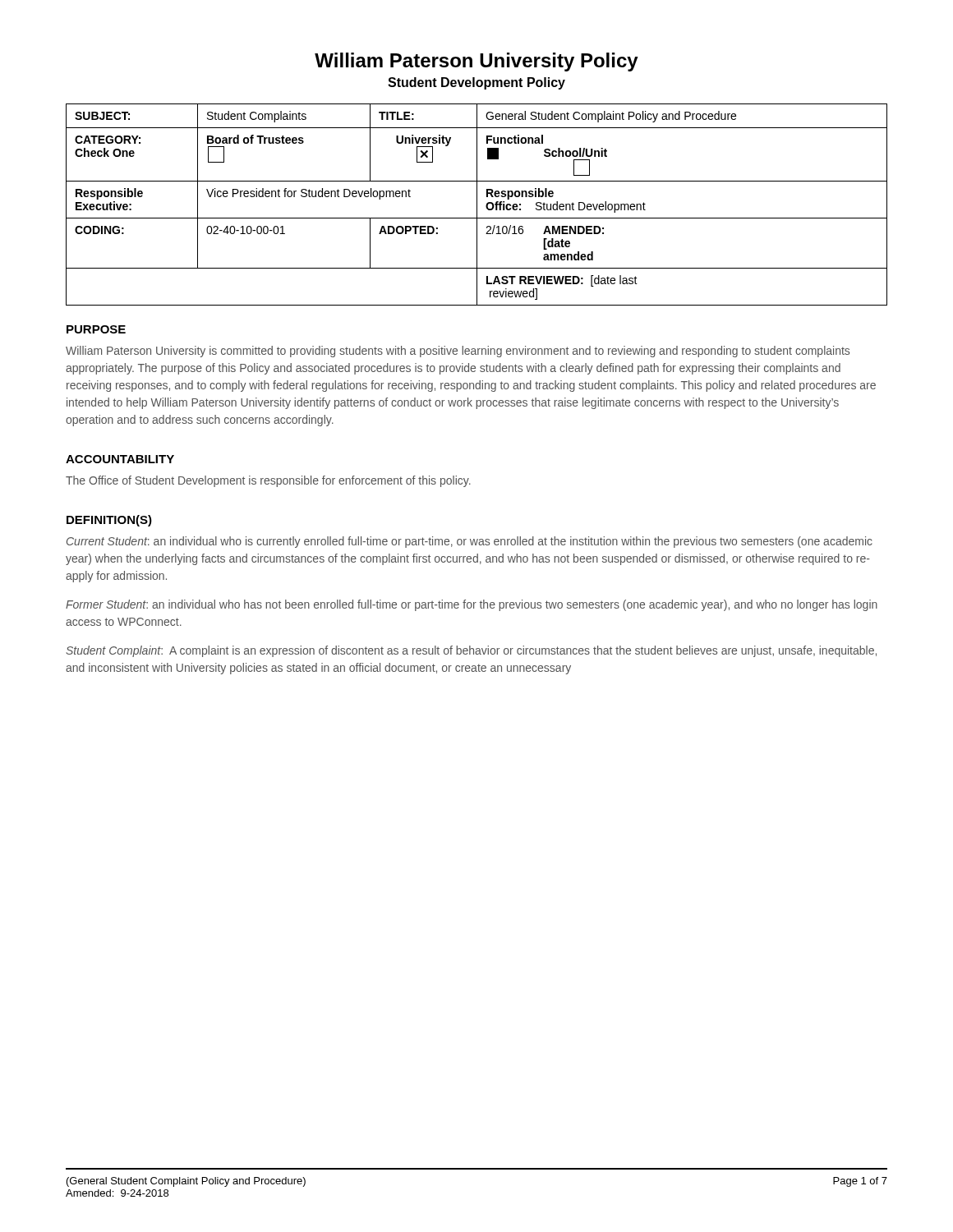Click on the table containing "Vice President for"
Viewport: 953px width, 1232px height.
click(x=476, y=205)
